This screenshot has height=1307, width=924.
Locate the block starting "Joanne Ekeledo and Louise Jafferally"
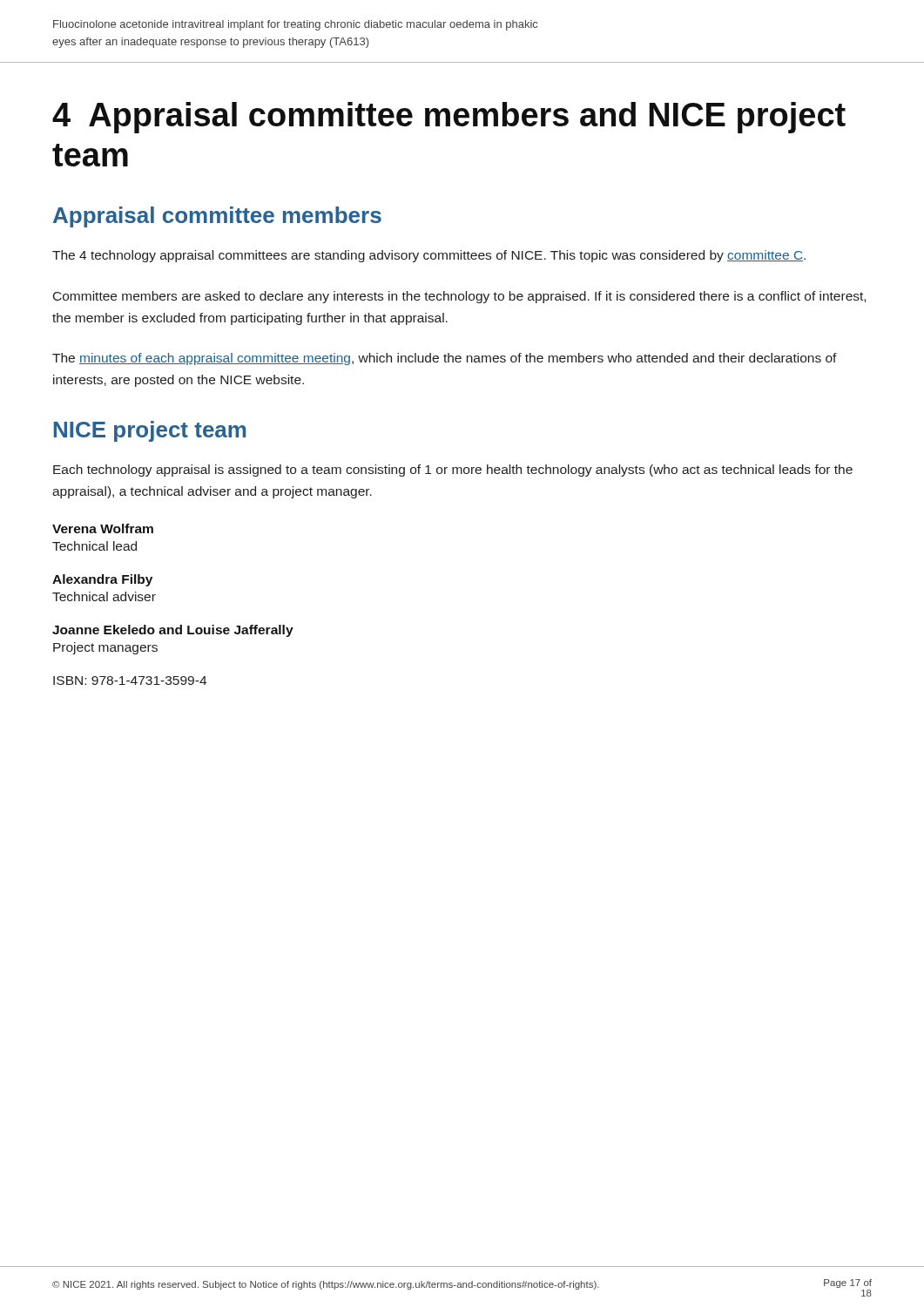pyautogui.click(x=173, y=631)
